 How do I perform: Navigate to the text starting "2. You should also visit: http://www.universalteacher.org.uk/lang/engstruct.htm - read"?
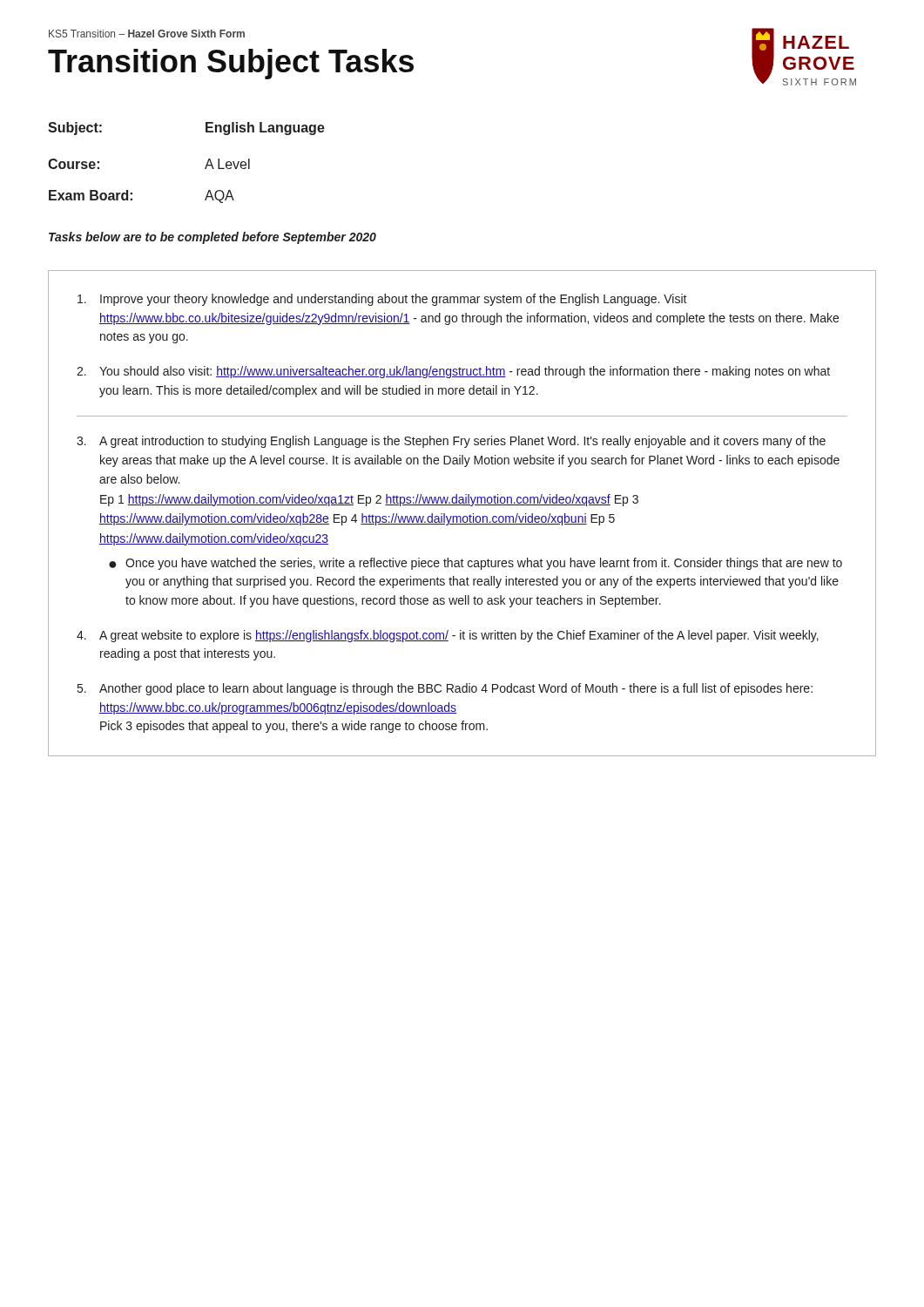click(462, 381)
